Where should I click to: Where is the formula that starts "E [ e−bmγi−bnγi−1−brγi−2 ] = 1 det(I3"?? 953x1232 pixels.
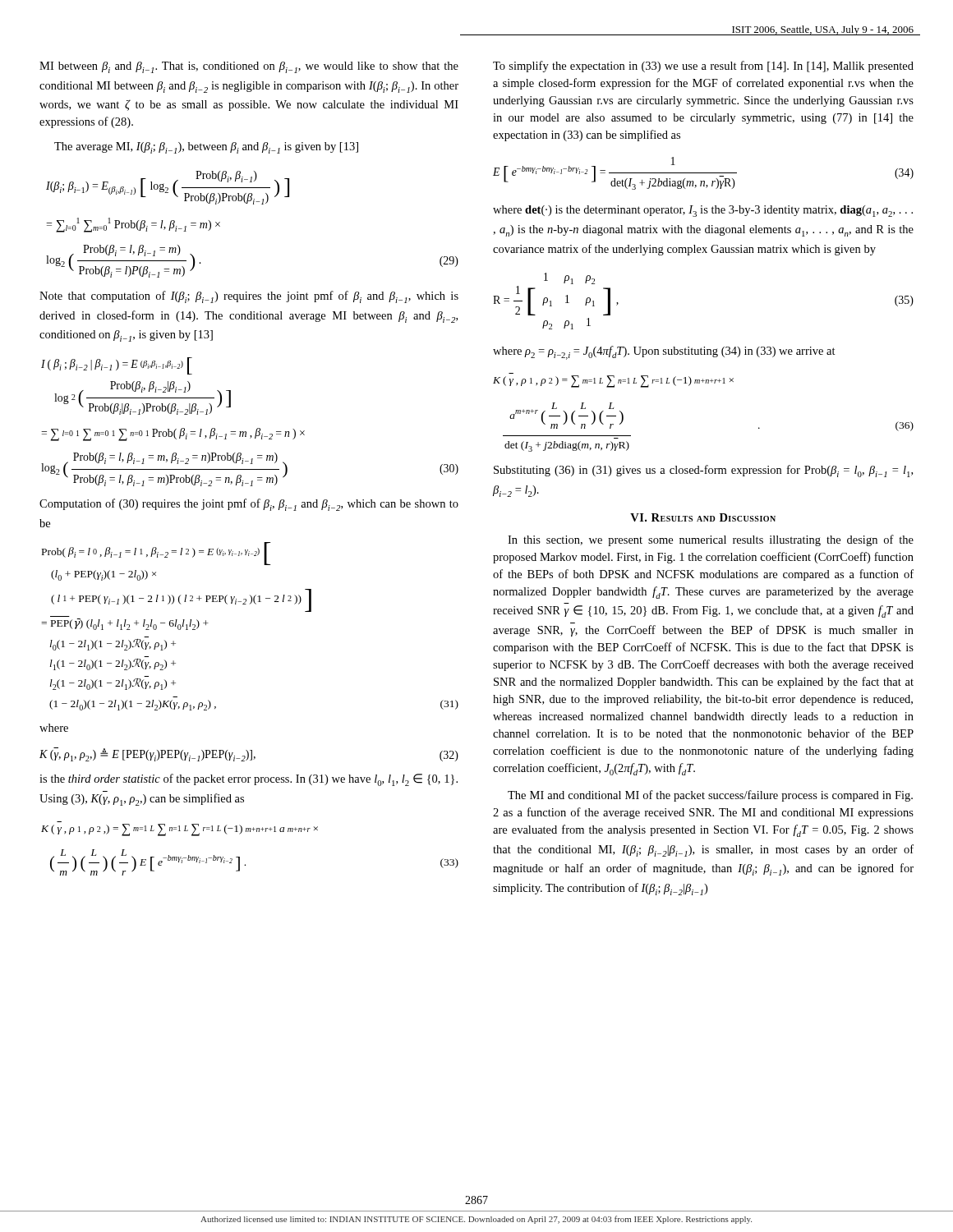(x=703, y=173)
